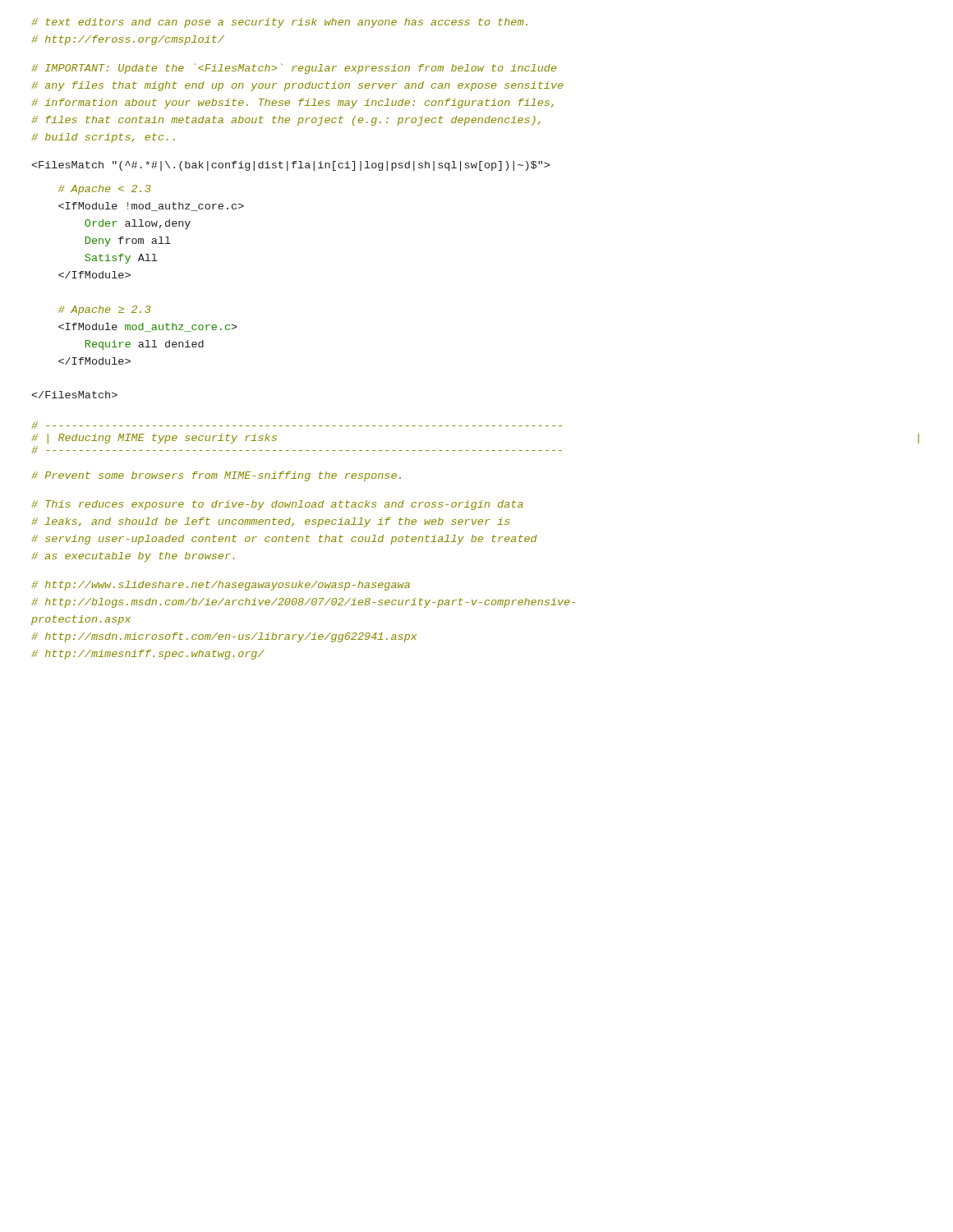Click on the block starting "------------------------------------------------------------------------------ # | Reducing MIME type security"

[x=297, y=425]
